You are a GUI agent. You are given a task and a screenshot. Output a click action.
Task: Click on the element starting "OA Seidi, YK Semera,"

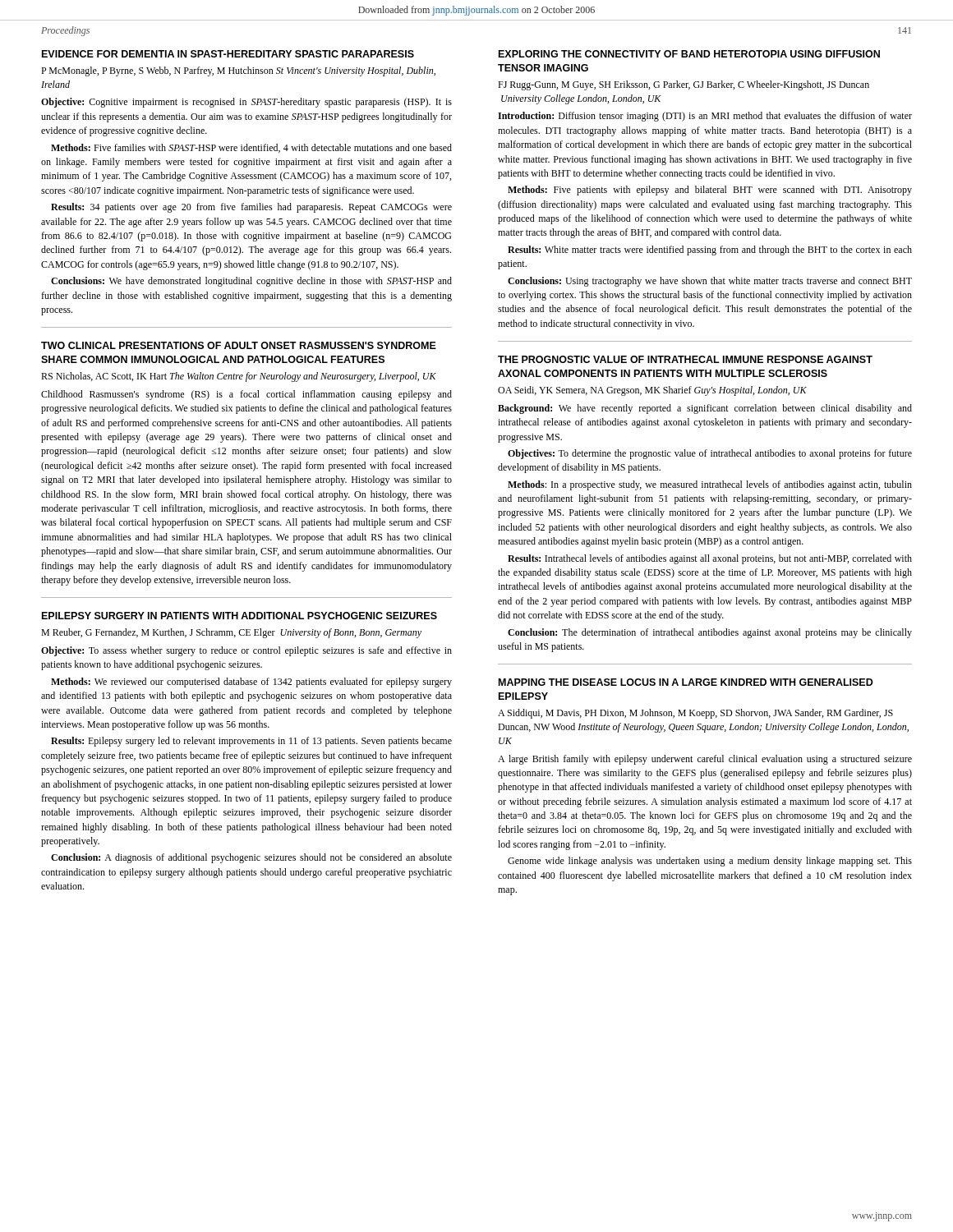point(652,390)
